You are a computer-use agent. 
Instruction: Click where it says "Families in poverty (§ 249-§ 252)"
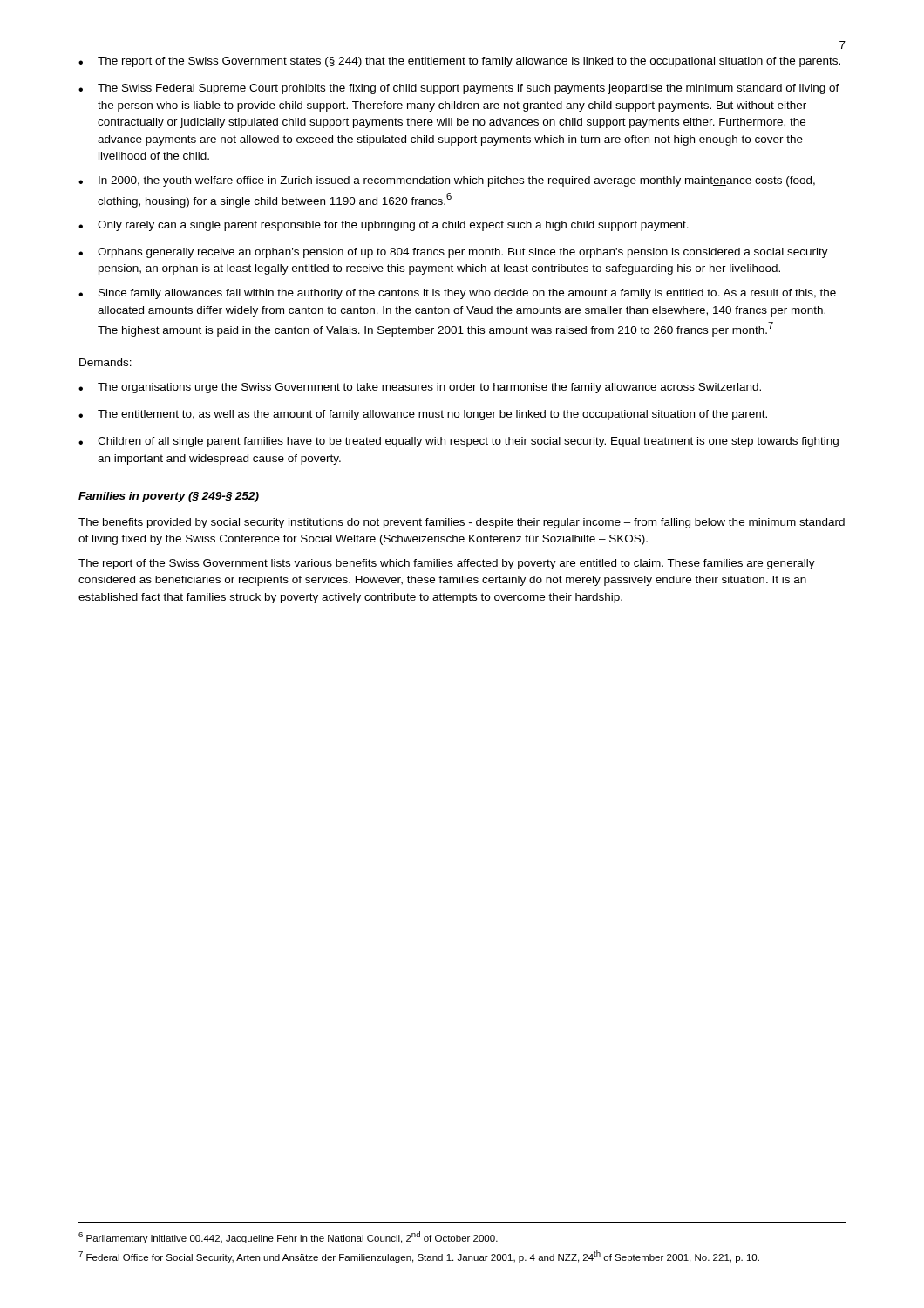(x=169, y=496)
